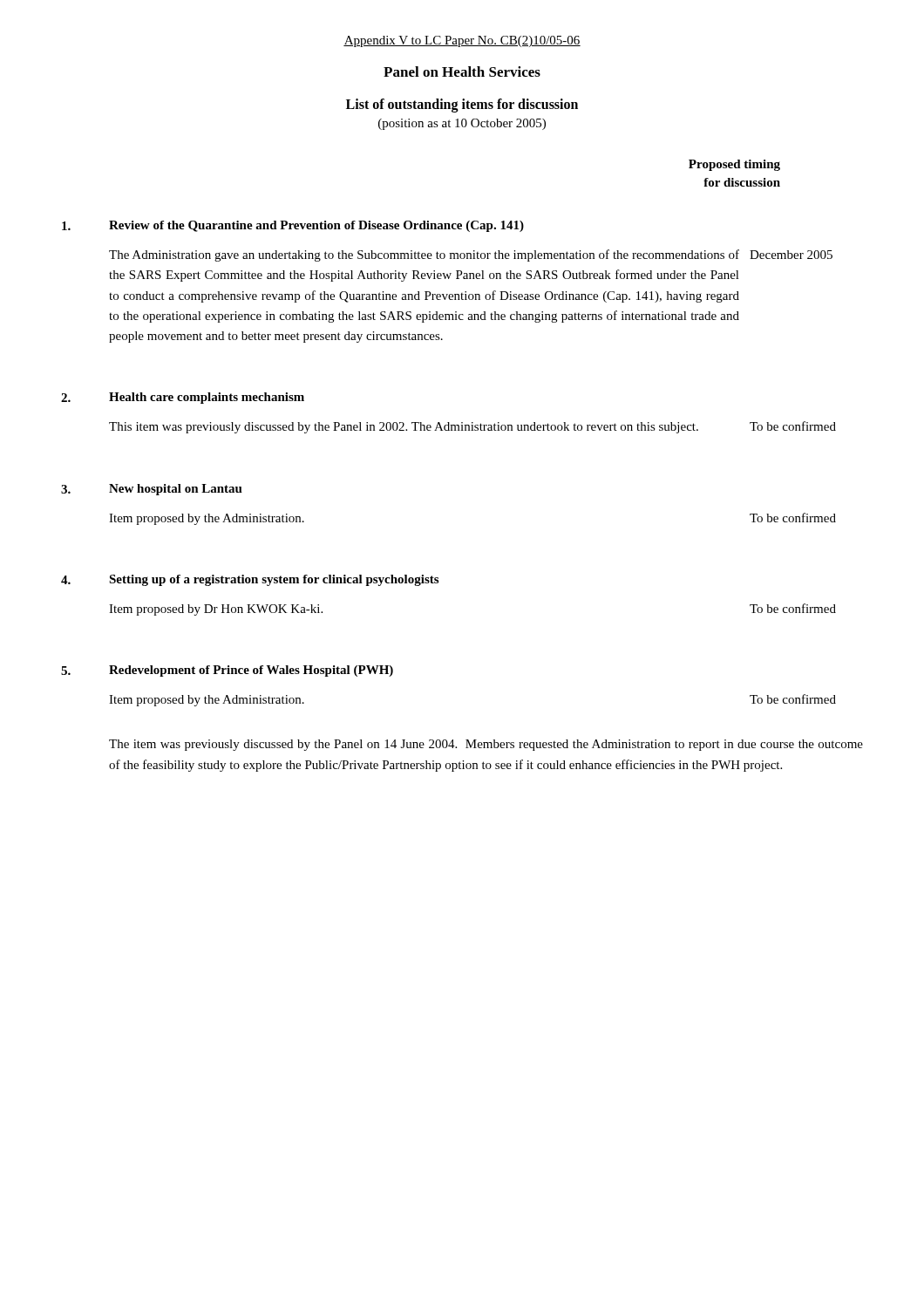Select the text block that says "The Administration gave an undertaking to"
Image resolution: width=924 pixels, height=1308 pixels.
pyautogui.click(x=462, y=308)
